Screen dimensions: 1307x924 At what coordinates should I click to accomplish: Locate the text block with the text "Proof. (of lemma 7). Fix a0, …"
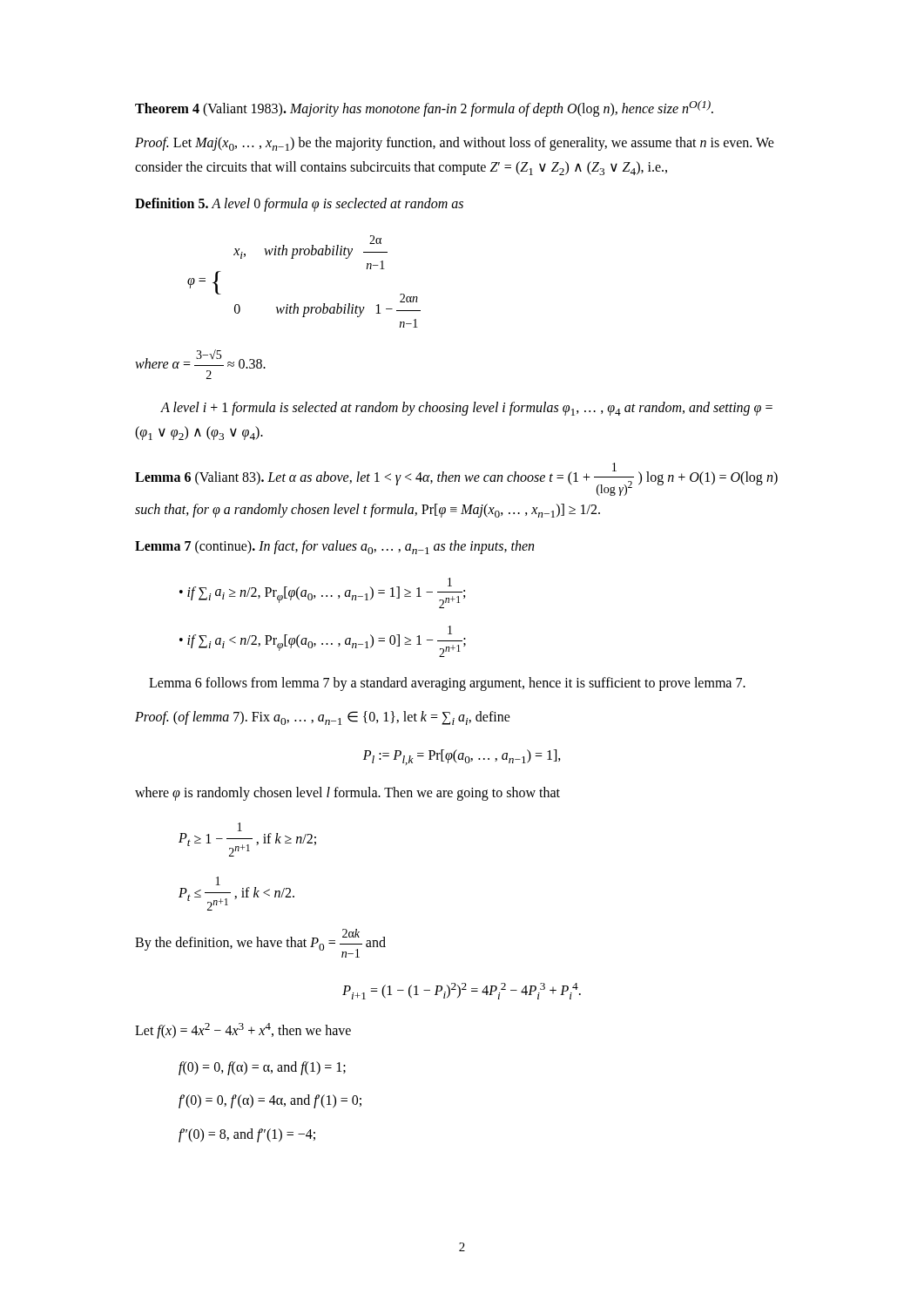[323, 718]
